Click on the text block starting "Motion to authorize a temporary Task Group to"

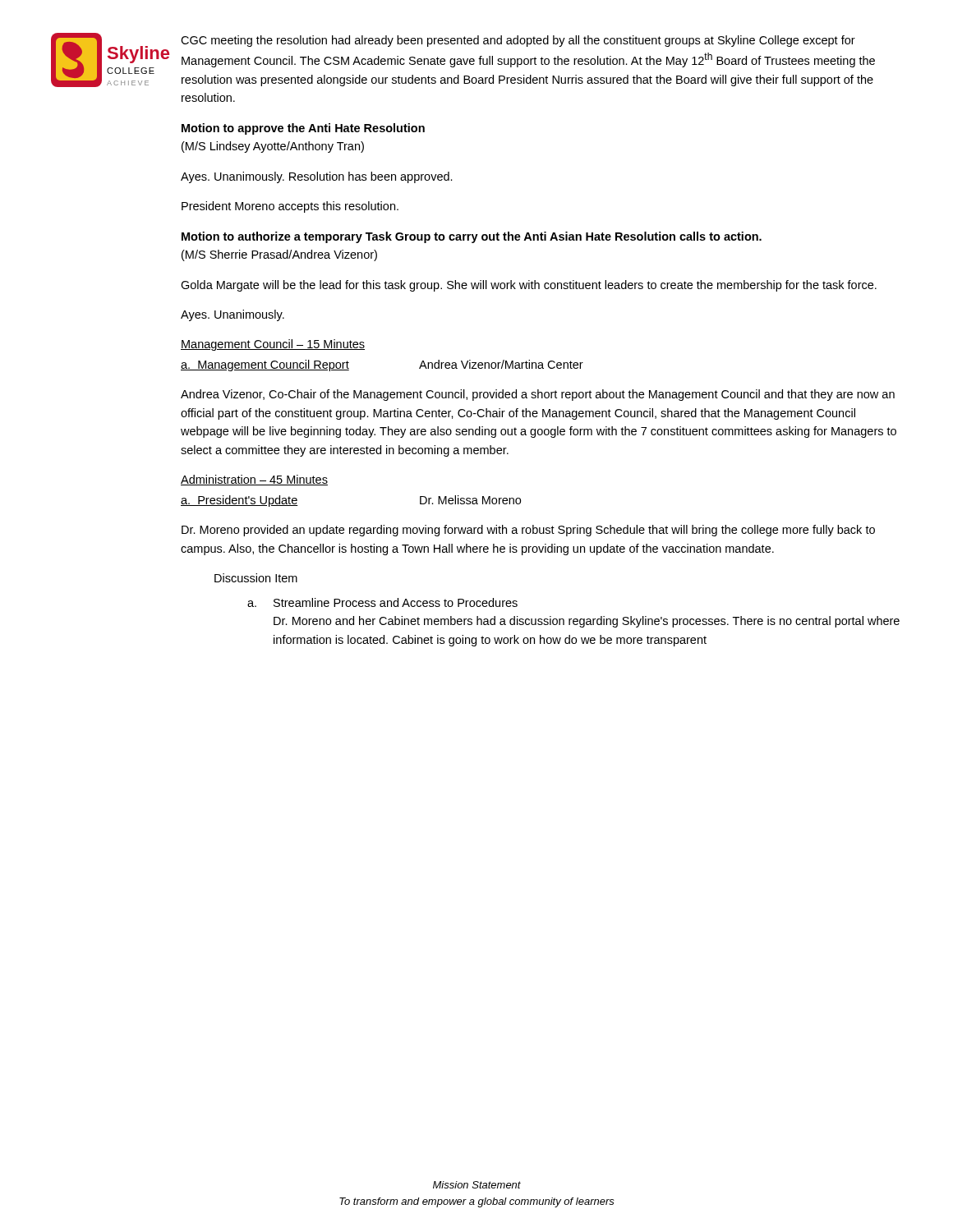pos(542,246)
